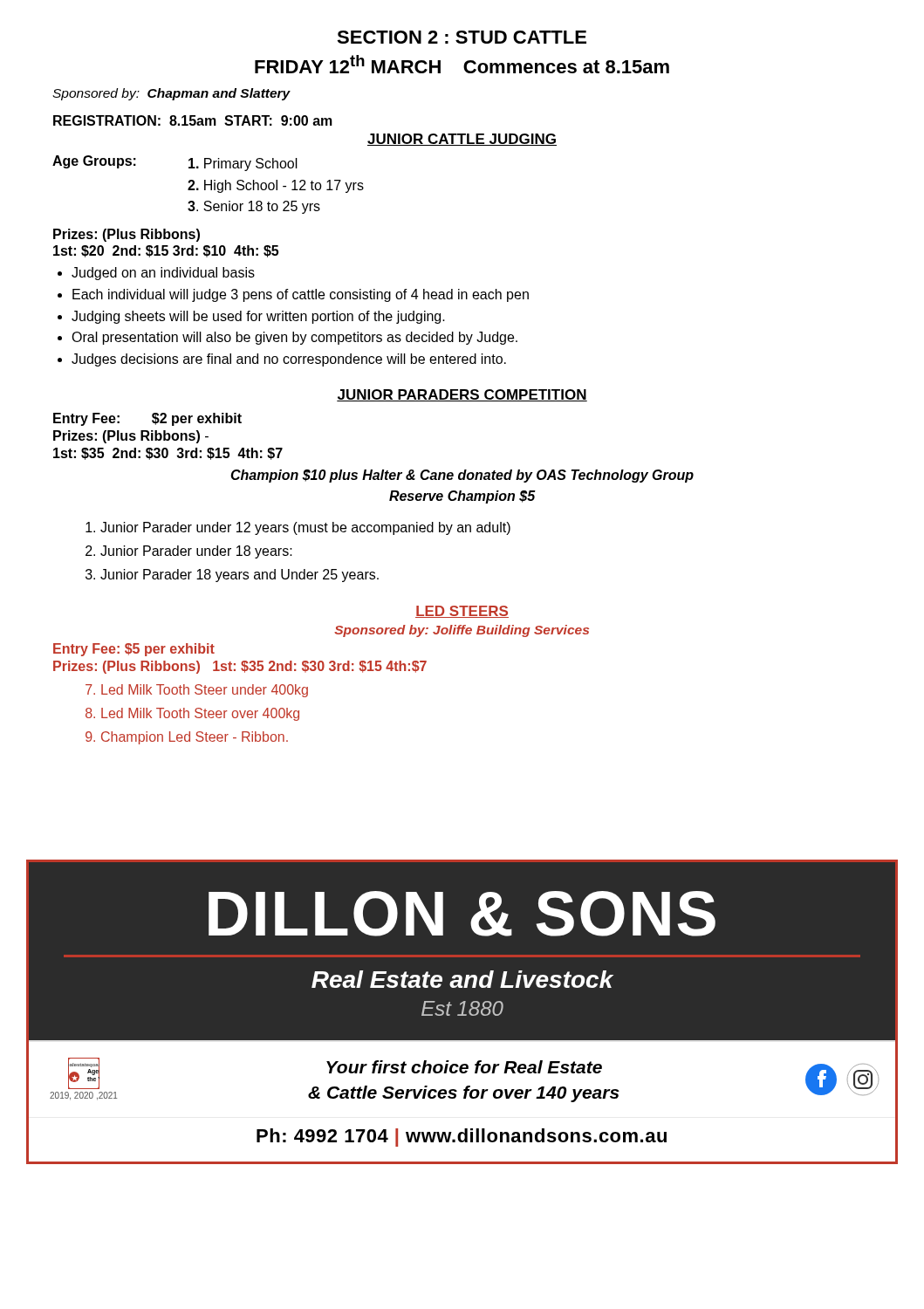Select the text with the text "Entry Fee: $2 per exhibit"
The image size is (924, 1309).
pyautogui.click(x=147, y=419)
